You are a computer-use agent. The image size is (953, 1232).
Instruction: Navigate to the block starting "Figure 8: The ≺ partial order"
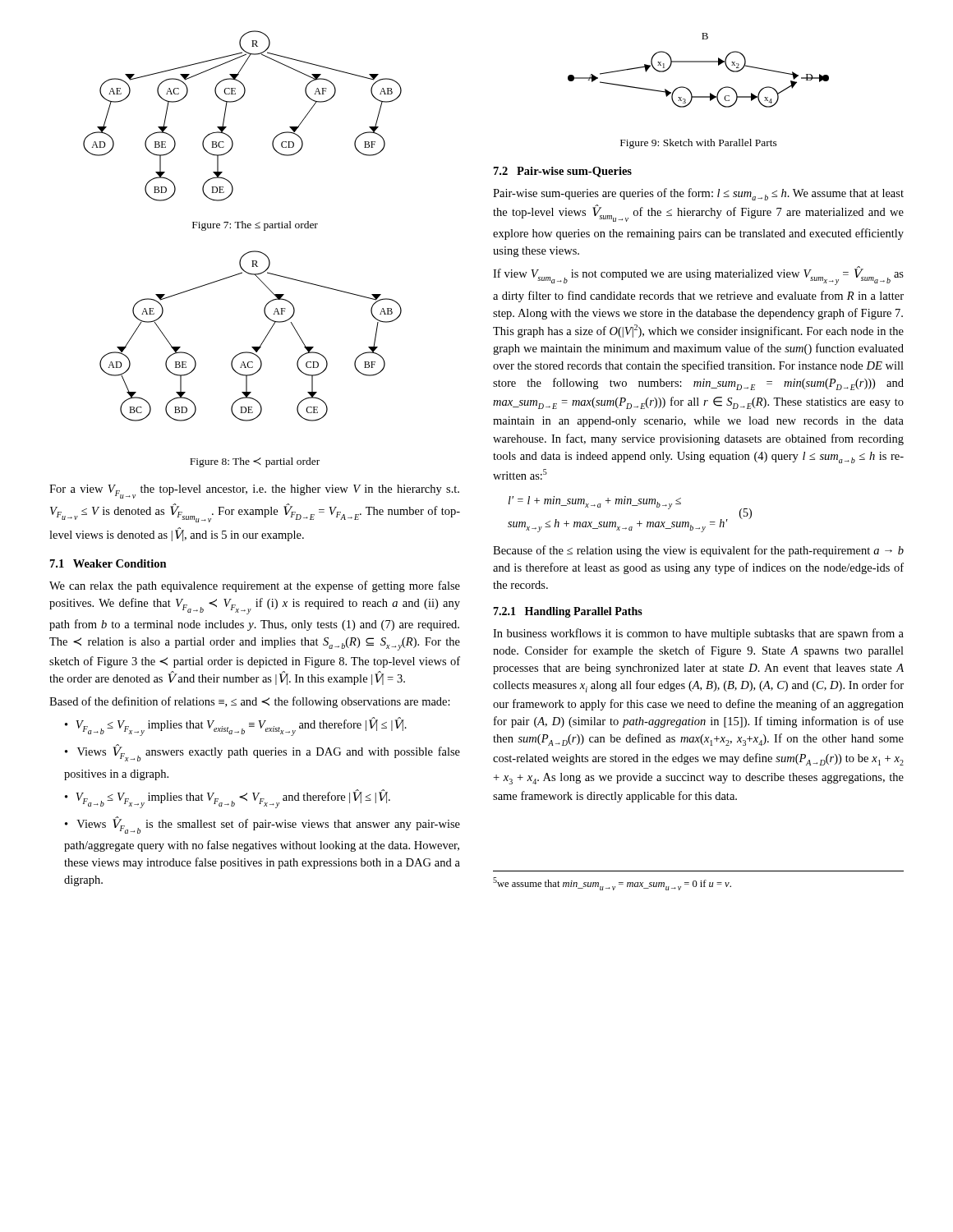click(255, 461)
